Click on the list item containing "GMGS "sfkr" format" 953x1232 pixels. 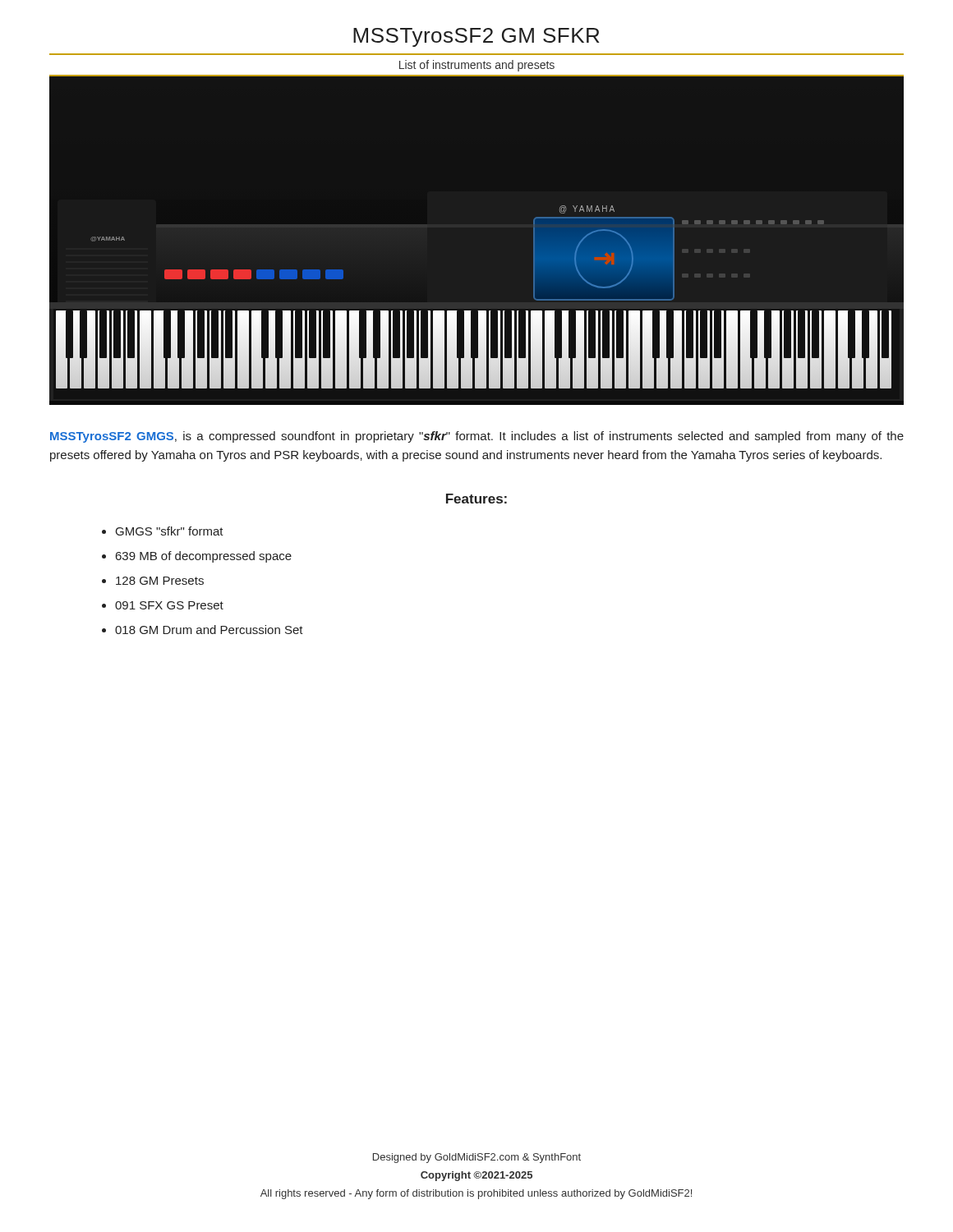pyautogui.click(x=169, y=531)
